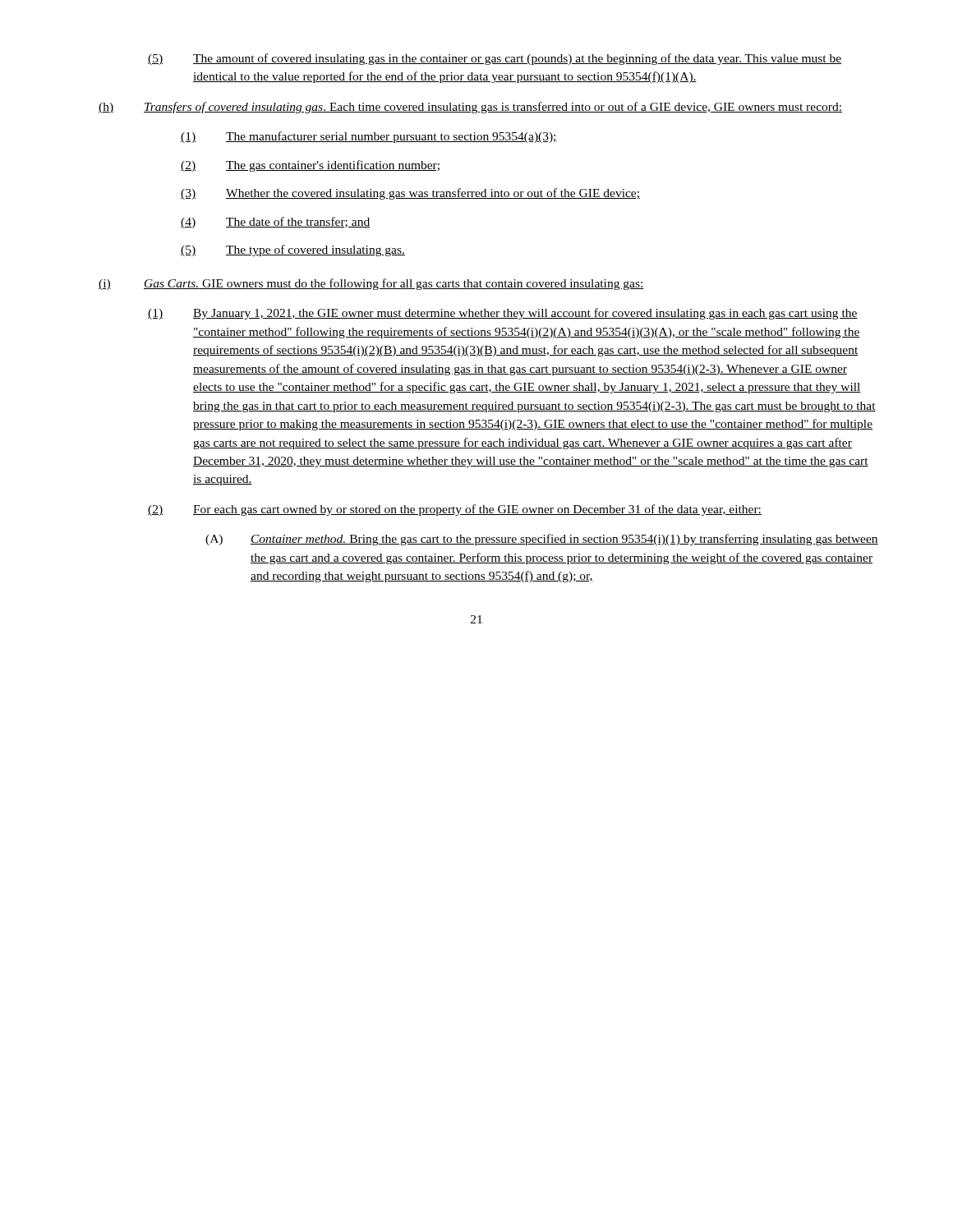Find the region starting "(A) Container method. Bring the gas cart"
Viewport: 953px width, 1232px height.
[x=542, y=558]
